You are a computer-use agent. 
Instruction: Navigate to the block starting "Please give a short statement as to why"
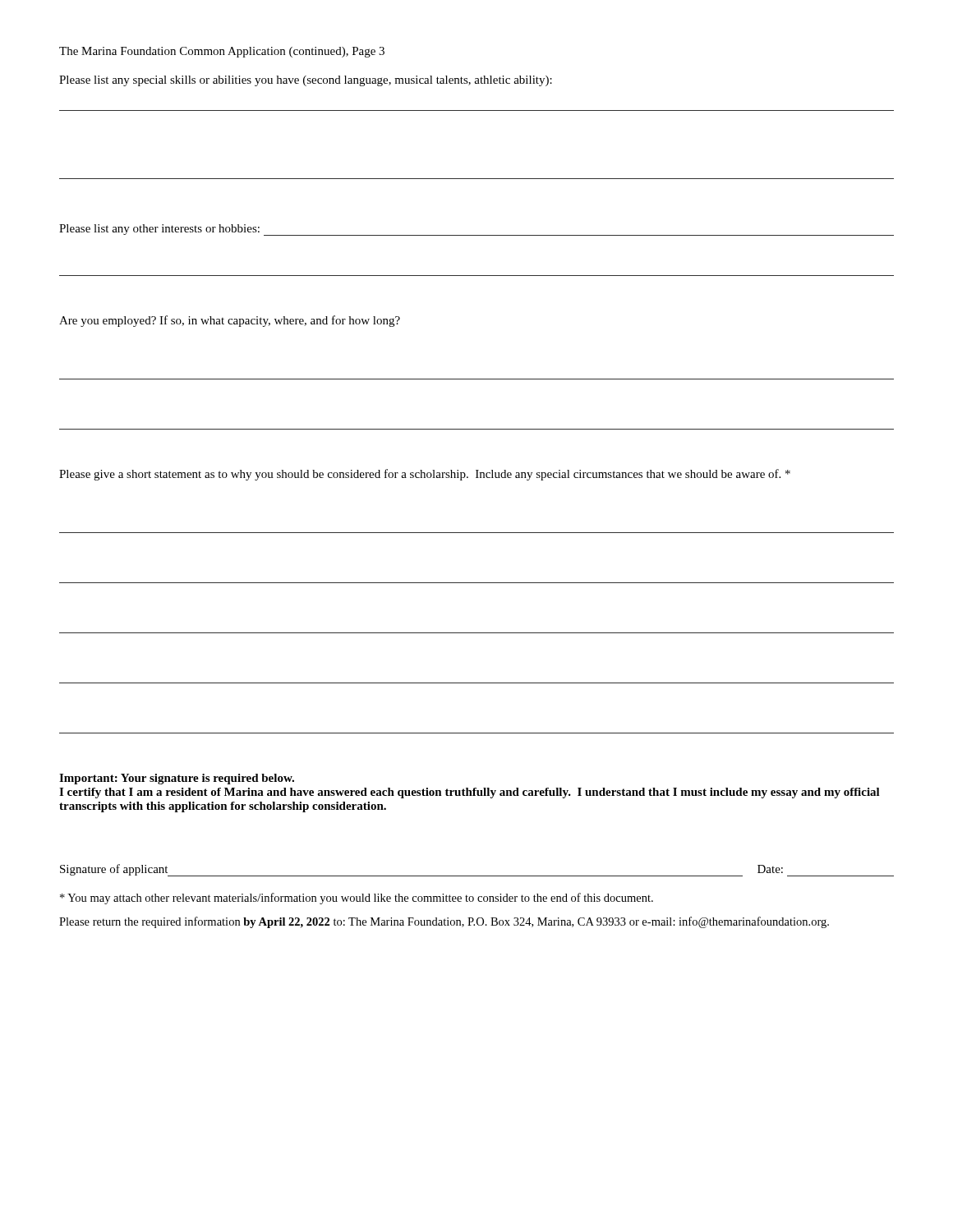click(425, 474)
